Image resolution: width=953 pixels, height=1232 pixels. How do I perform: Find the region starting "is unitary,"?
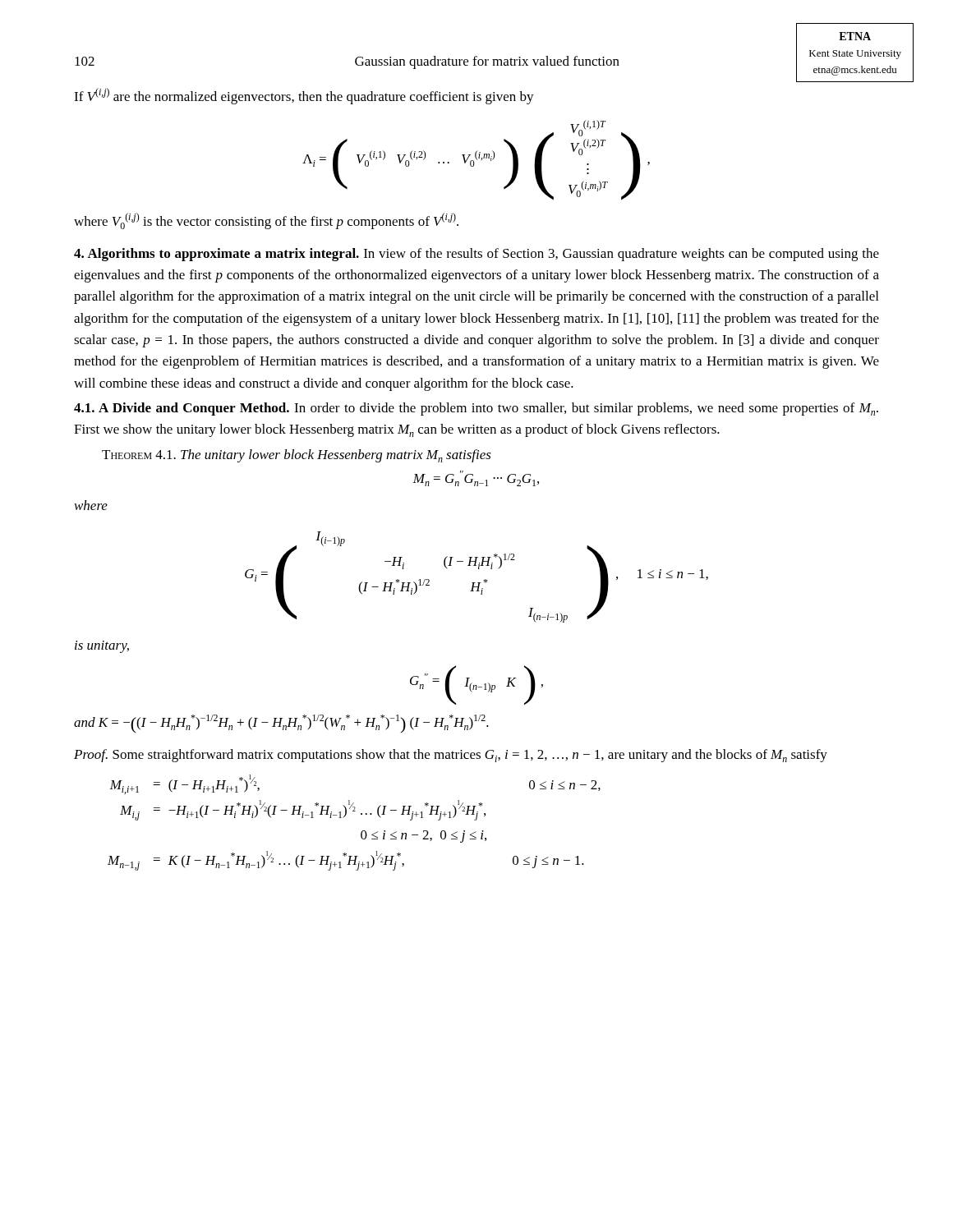pyautogui.click(x=102, y=645)
